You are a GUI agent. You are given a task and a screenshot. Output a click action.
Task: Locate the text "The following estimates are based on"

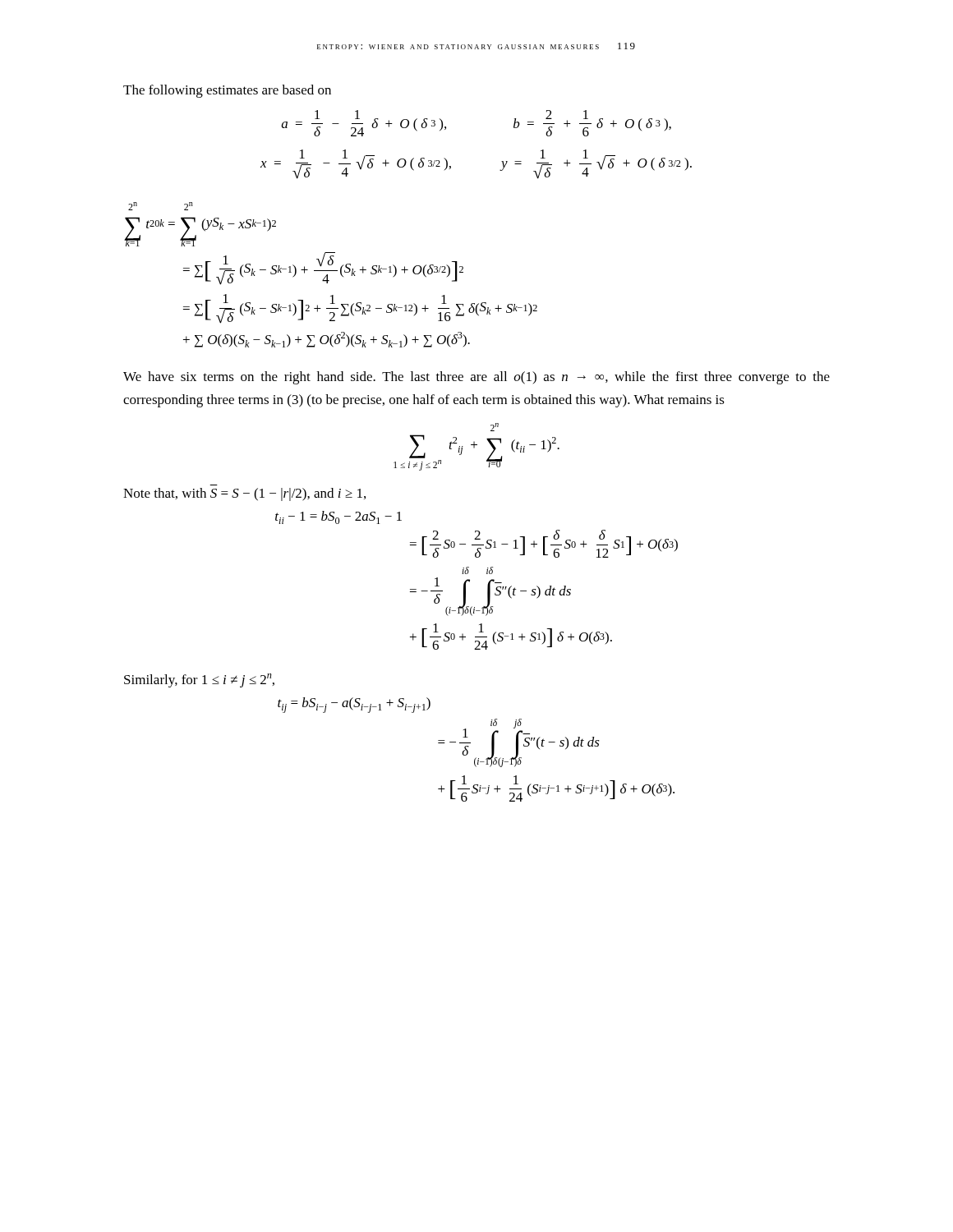pyautogui.click(x=227, y=90)
